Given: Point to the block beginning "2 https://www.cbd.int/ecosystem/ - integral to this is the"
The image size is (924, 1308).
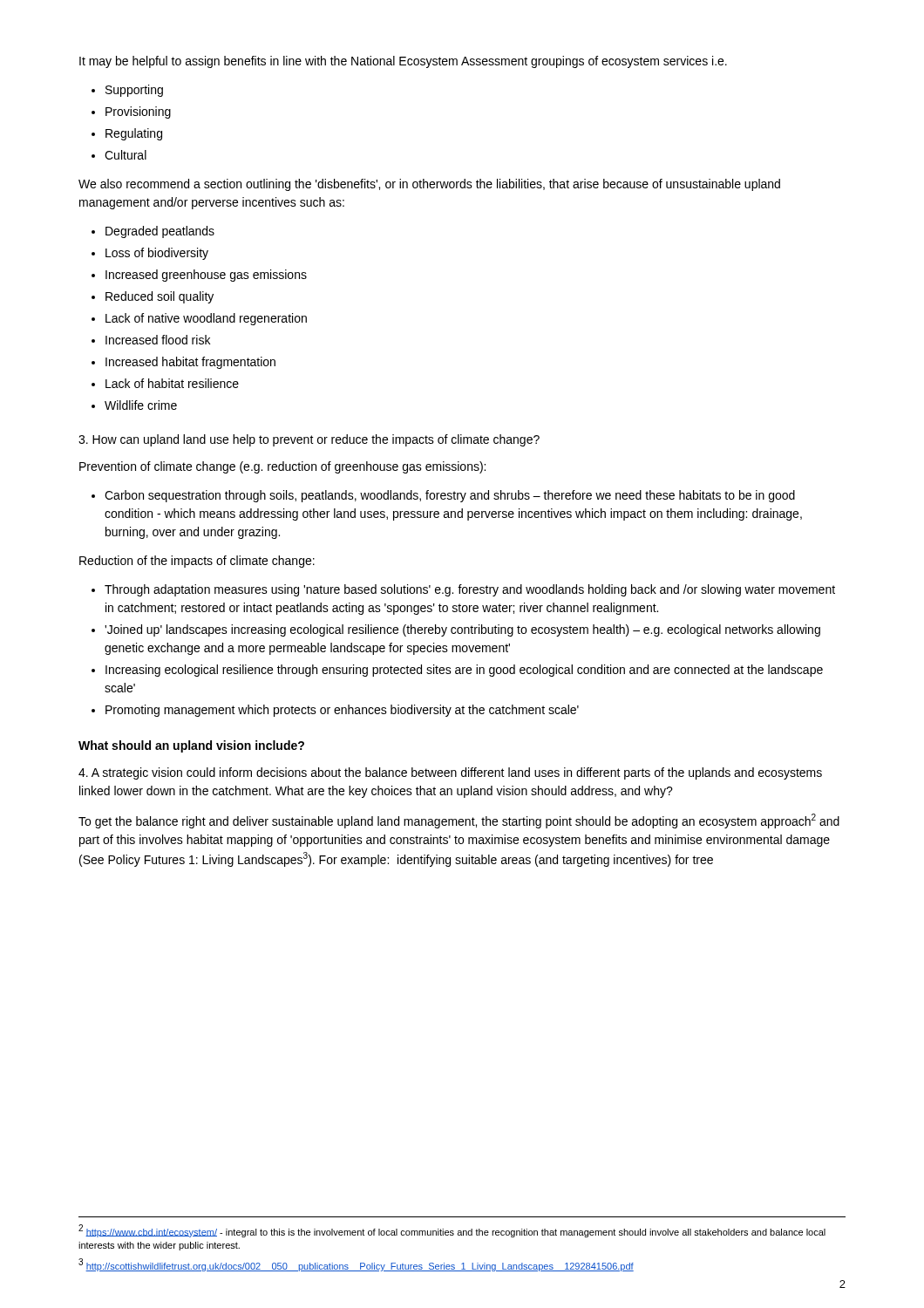Looking at the screenshot, I should coord(452,1237).
